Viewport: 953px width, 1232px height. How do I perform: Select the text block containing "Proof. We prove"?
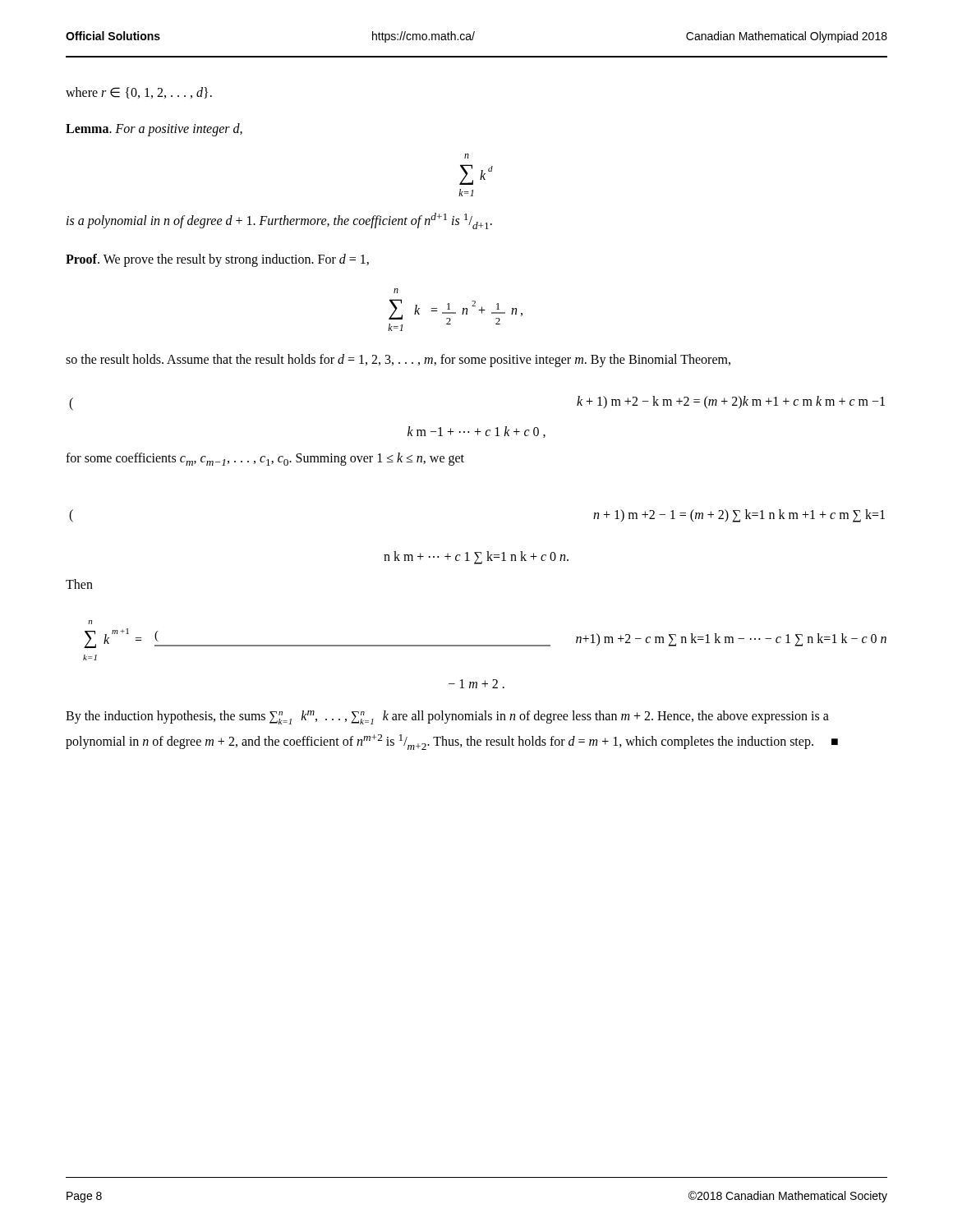coord(218,259)
